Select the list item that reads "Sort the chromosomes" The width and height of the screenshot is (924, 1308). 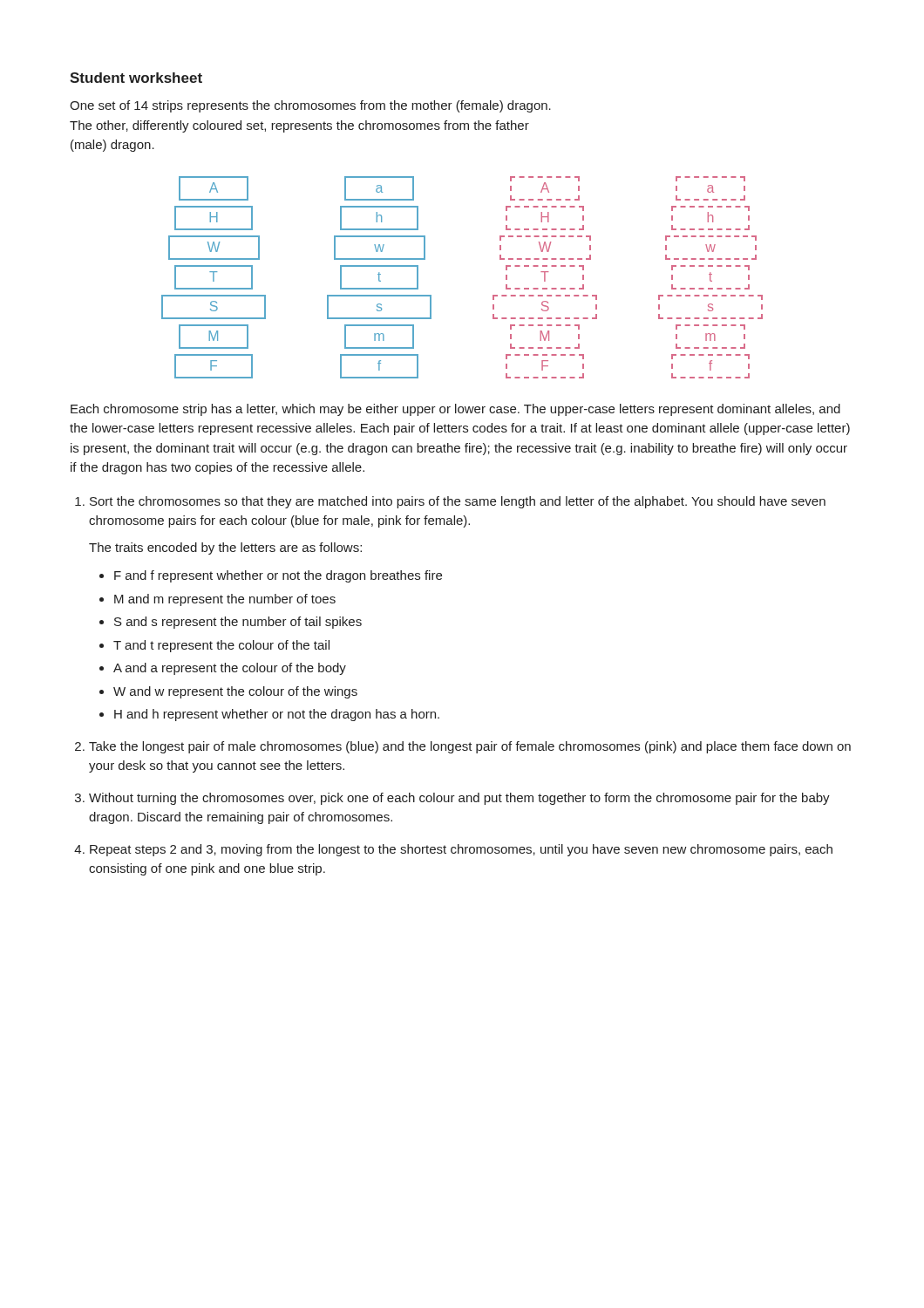click(x=458, y=502)
